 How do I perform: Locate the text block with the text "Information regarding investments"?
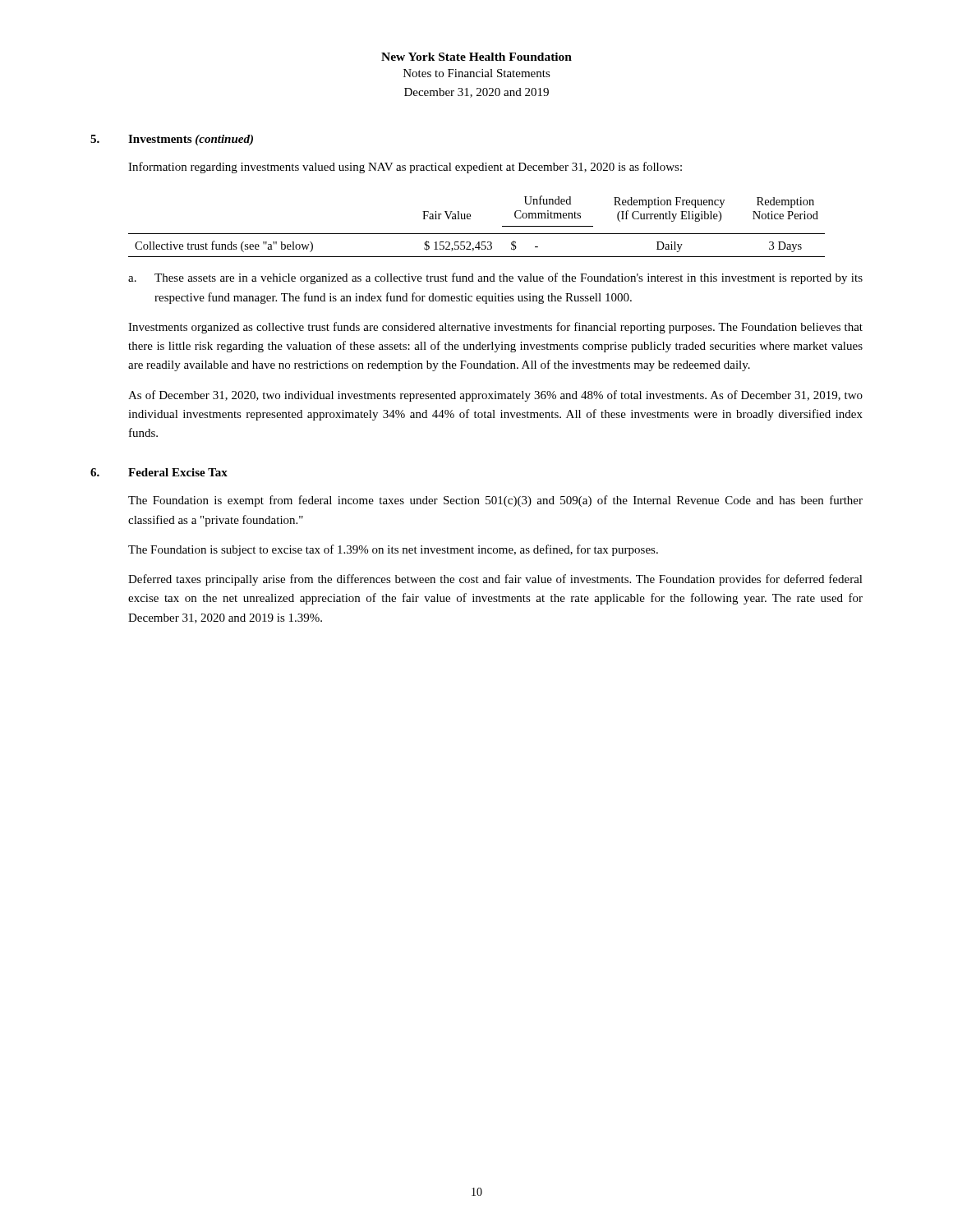[406, 167]
